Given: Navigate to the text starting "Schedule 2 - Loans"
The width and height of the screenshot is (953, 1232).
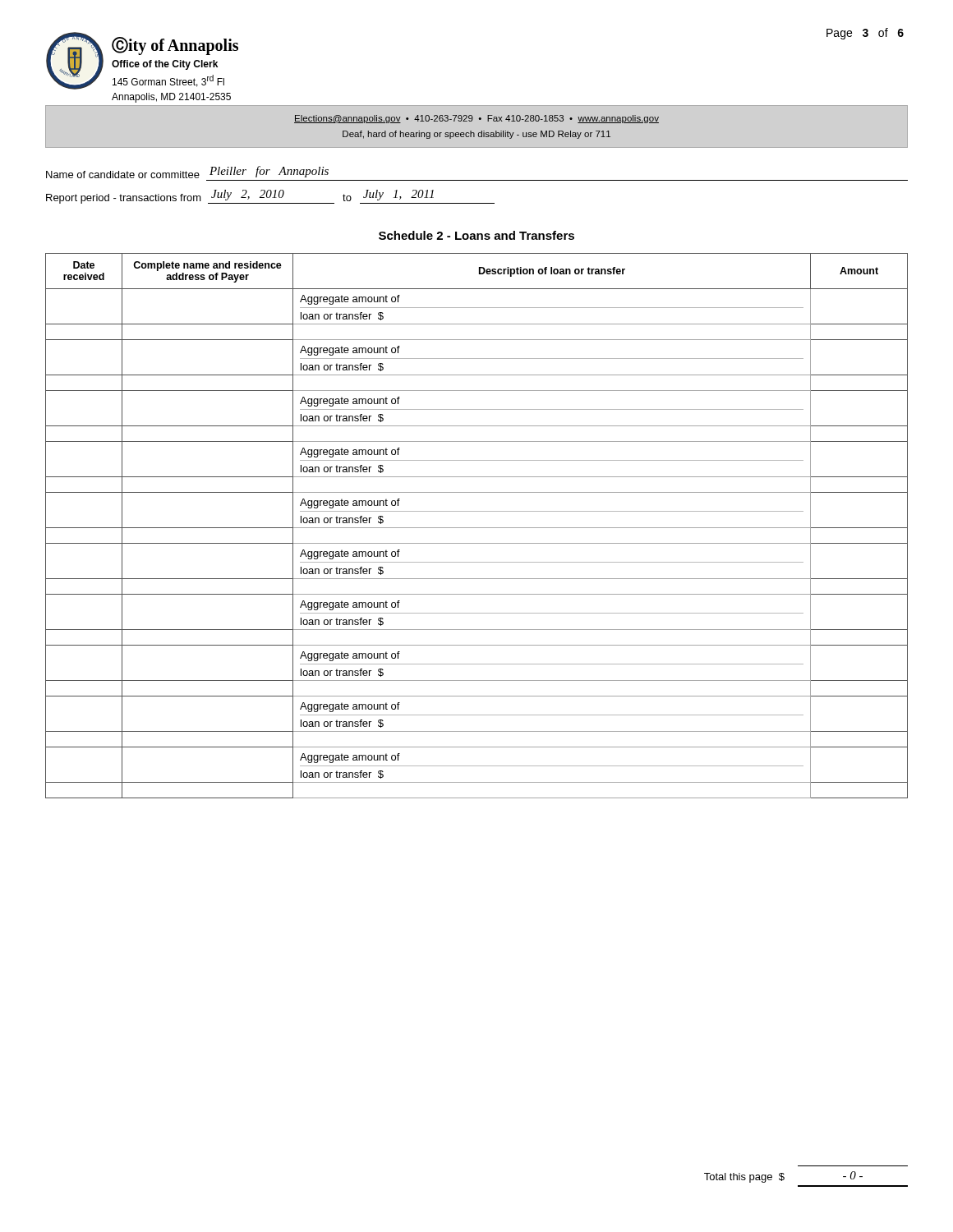Looking at the screenshot, I should pos(476,235).
